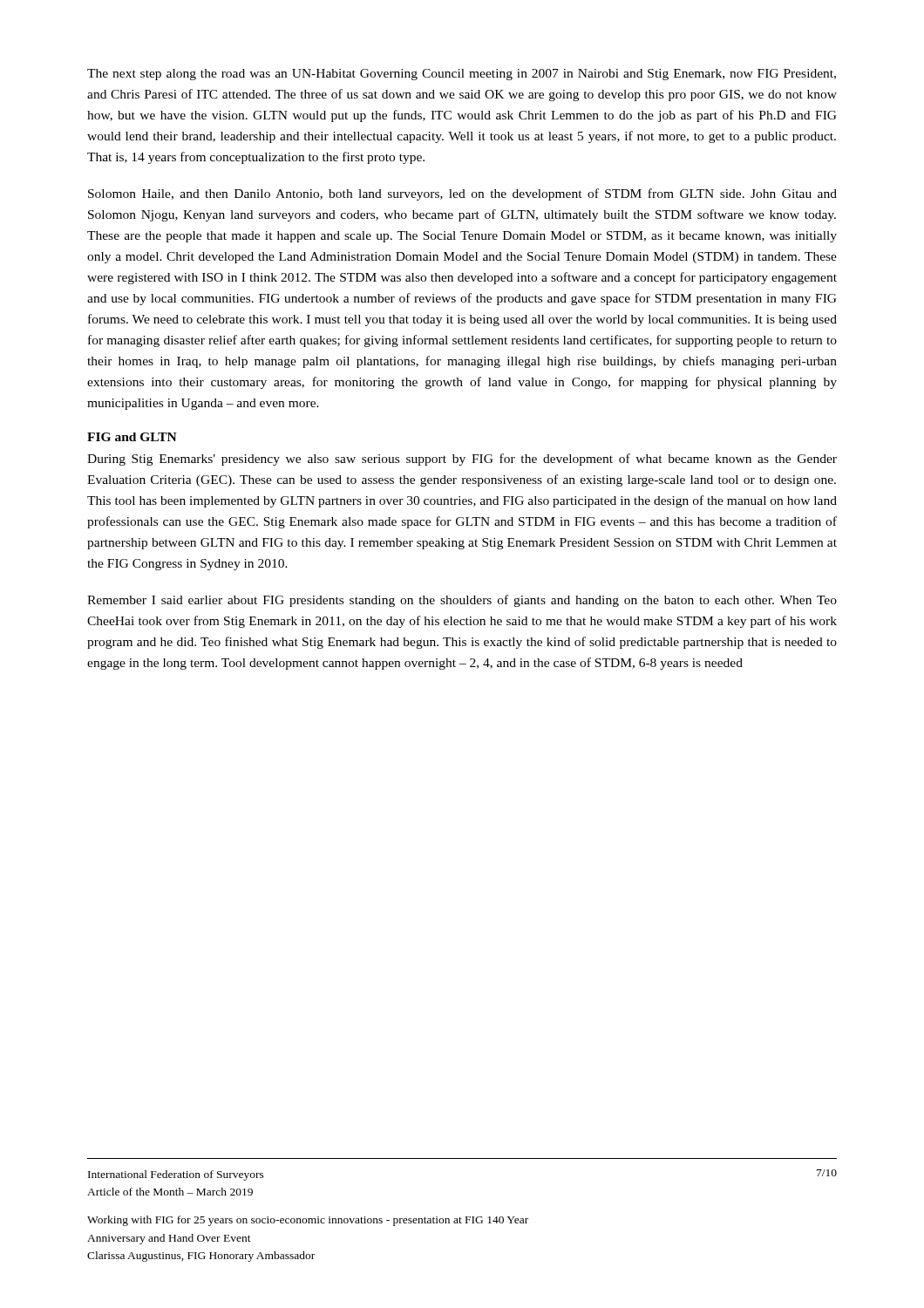Screen dimensions: 1308x924
Task: Point to the block beginning "The next step"
Action: point(462,115)
